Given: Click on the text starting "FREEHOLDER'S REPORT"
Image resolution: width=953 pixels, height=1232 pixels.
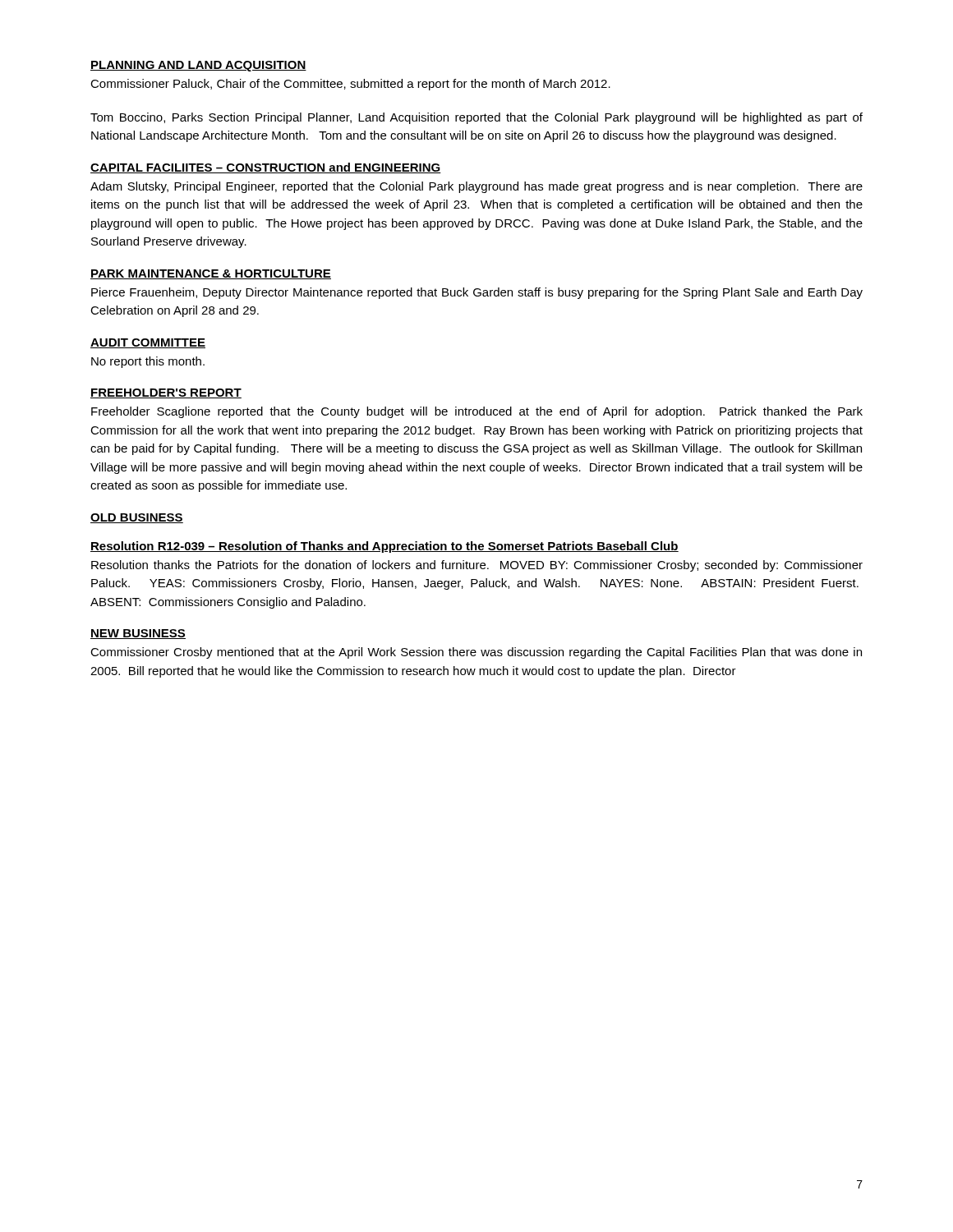Looking at the screenshot, I should [166, 392].
